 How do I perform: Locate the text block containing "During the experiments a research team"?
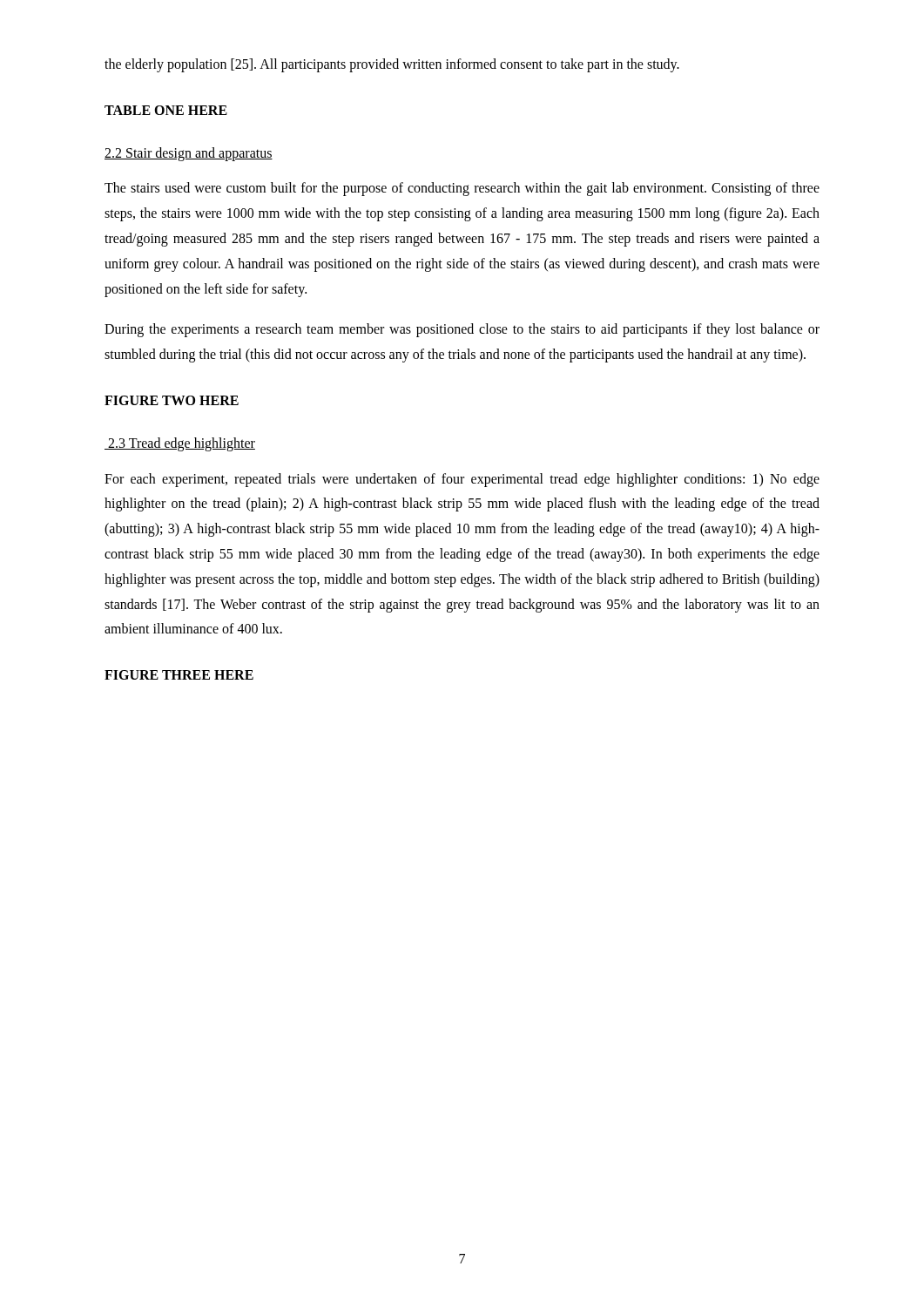tap(462, 342)
